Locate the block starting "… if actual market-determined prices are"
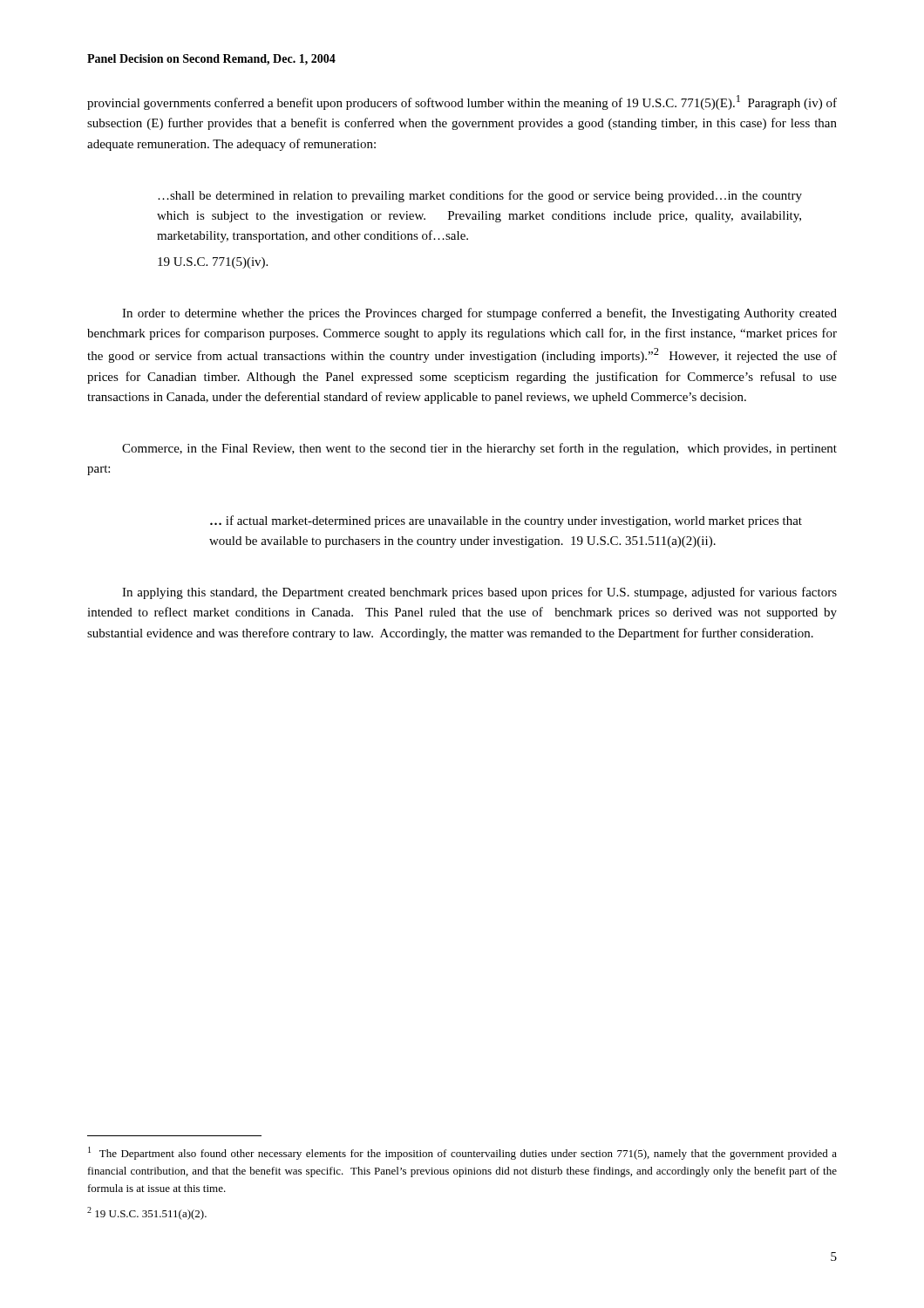The width and height of the screenshot is (924, 1308). [x=506, y=530]
